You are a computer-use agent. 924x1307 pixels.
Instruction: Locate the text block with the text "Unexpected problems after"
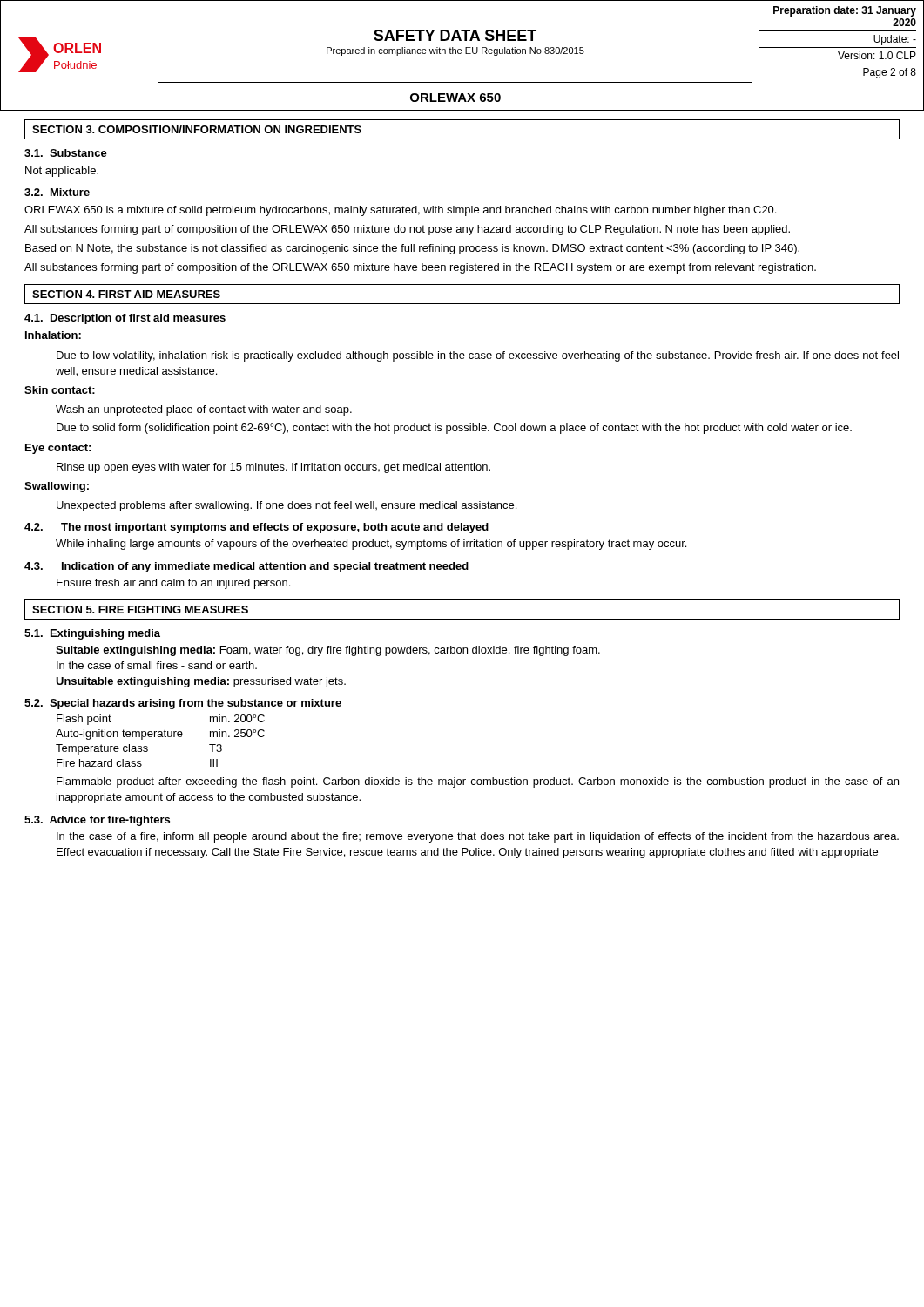(x=287, y=505)
